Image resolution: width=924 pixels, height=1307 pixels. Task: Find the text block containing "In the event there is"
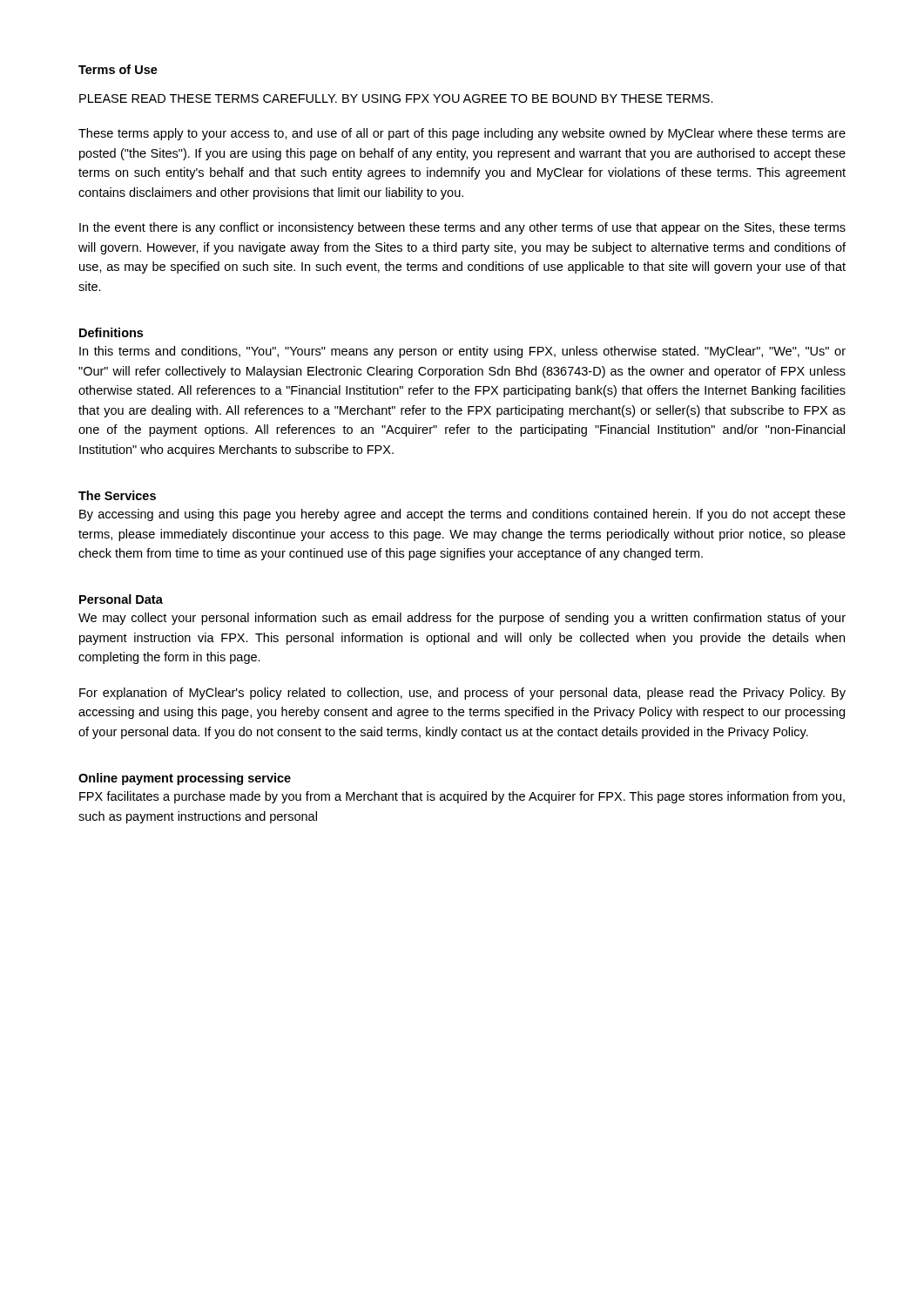click(462, 257)
